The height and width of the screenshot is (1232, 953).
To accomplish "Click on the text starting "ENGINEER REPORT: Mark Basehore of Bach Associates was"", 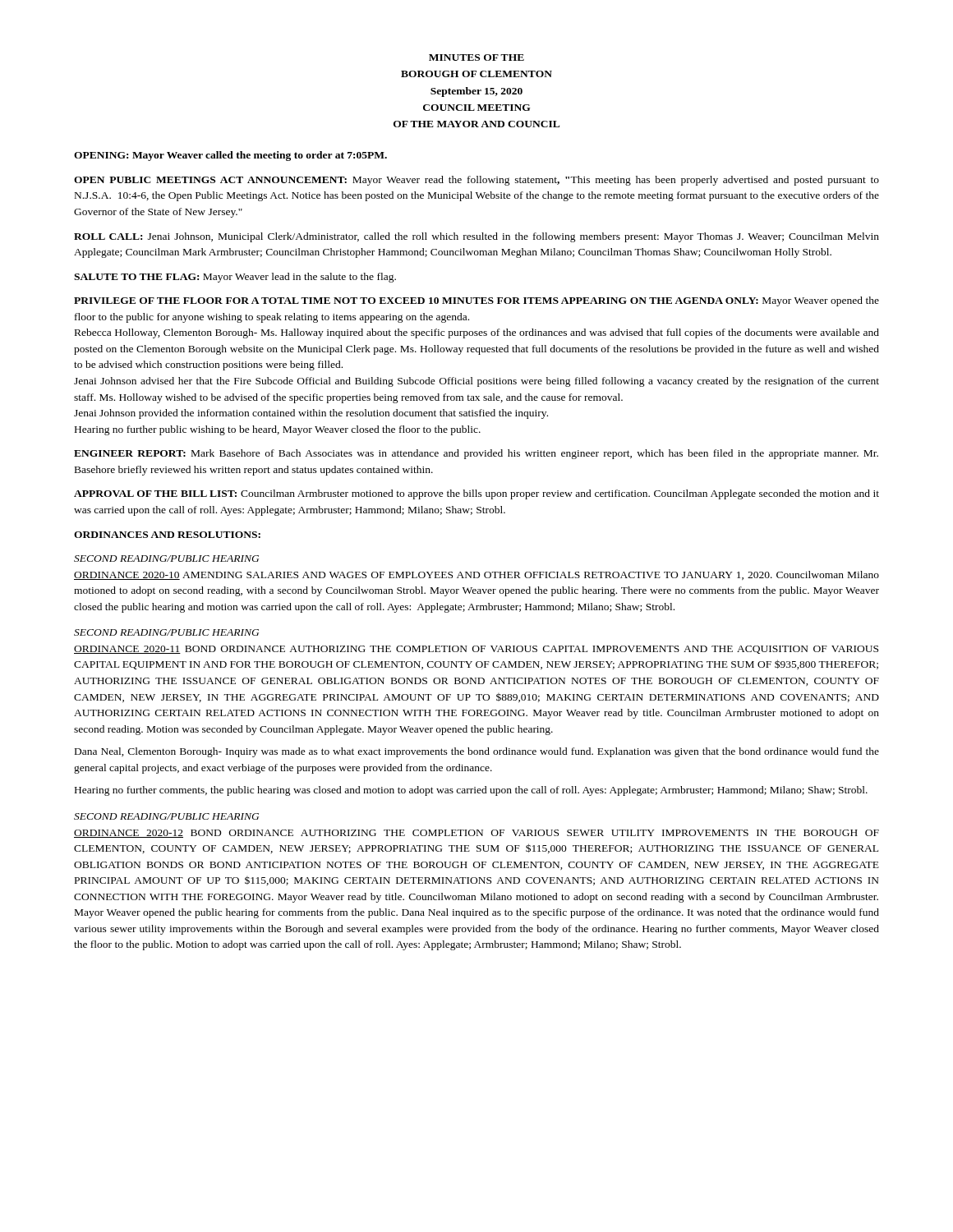I will [476, 461].
